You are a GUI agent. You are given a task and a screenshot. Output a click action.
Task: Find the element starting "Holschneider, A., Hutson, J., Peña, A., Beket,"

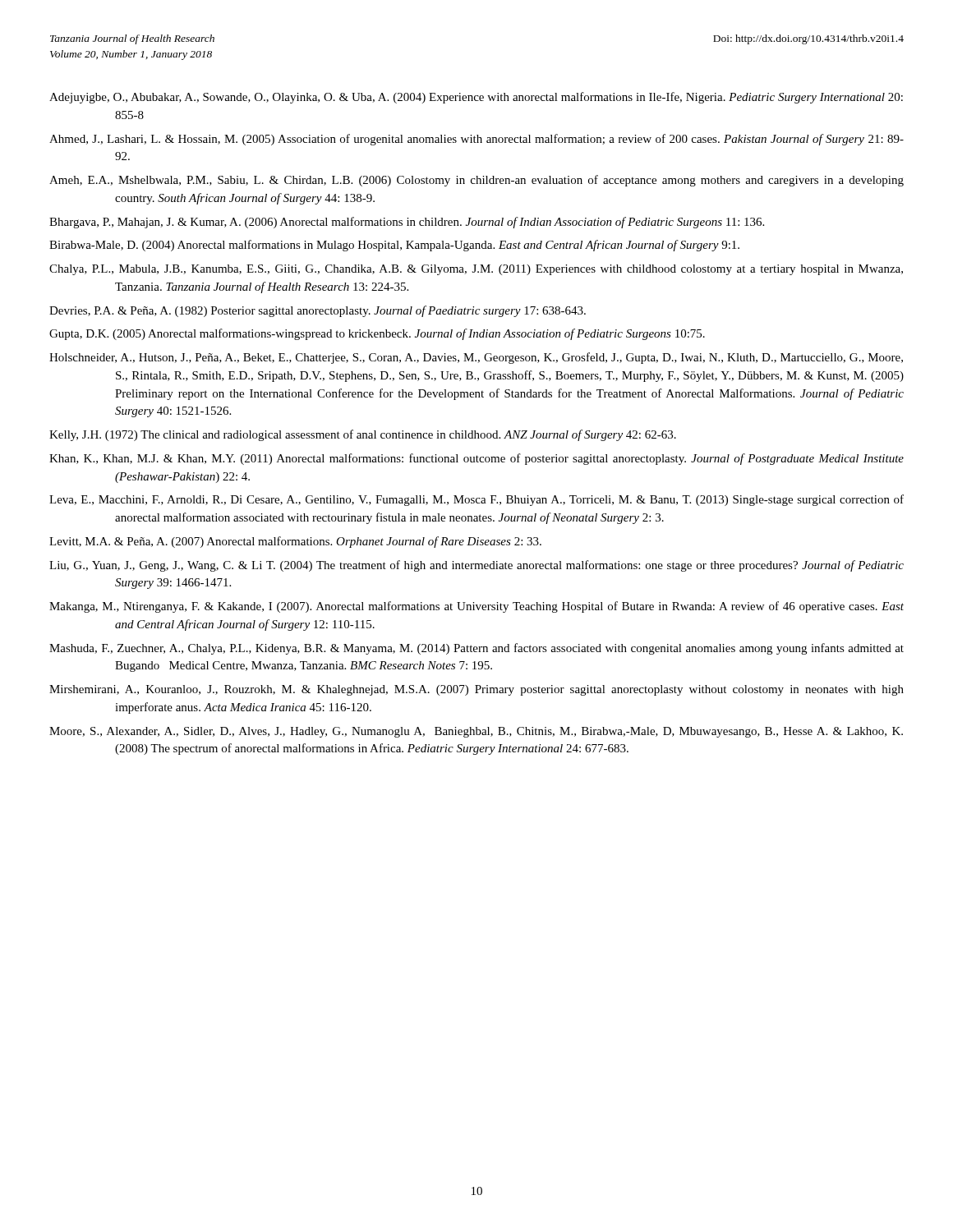click(x=476, y=384)
